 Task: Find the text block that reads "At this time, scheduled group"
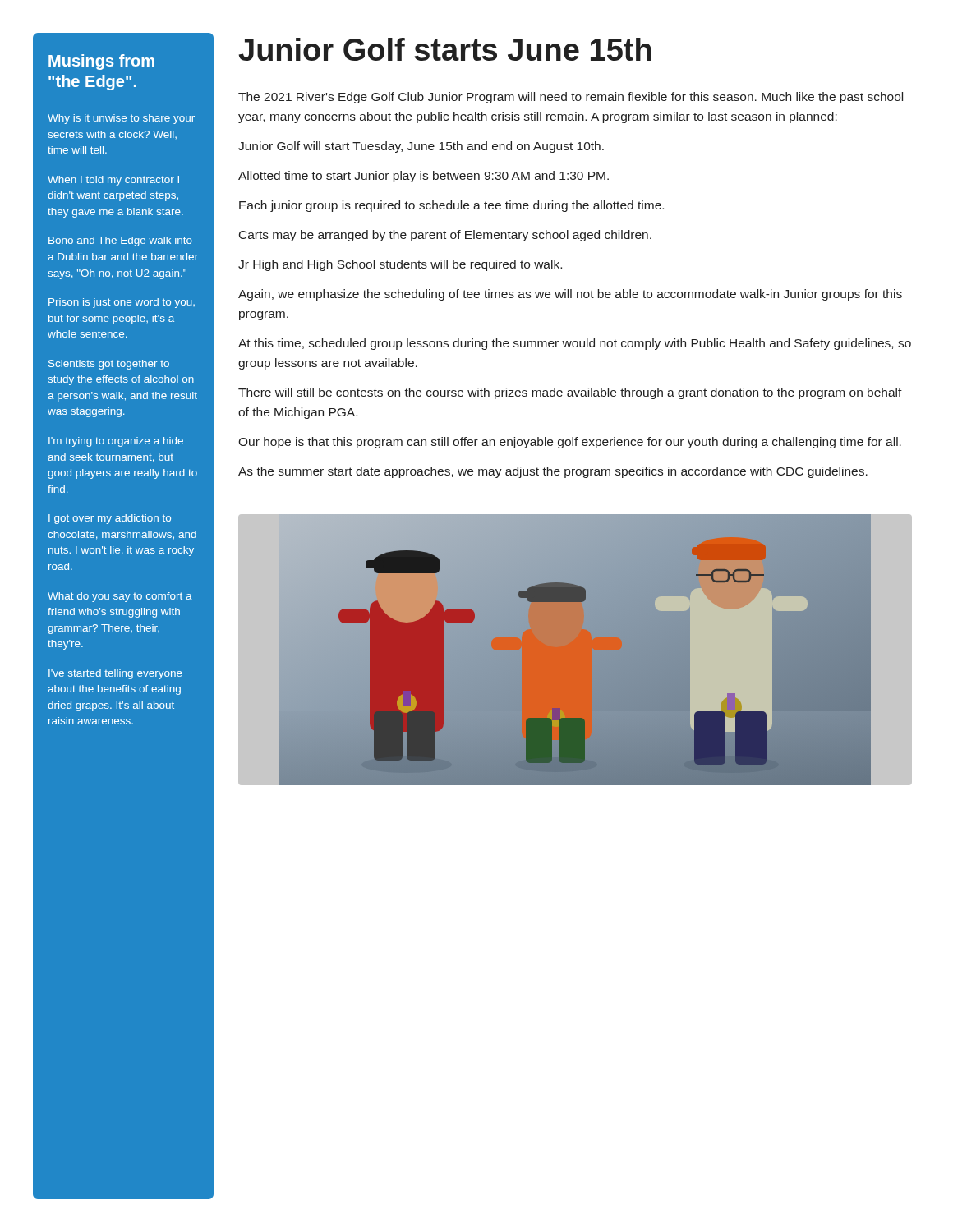575,353
